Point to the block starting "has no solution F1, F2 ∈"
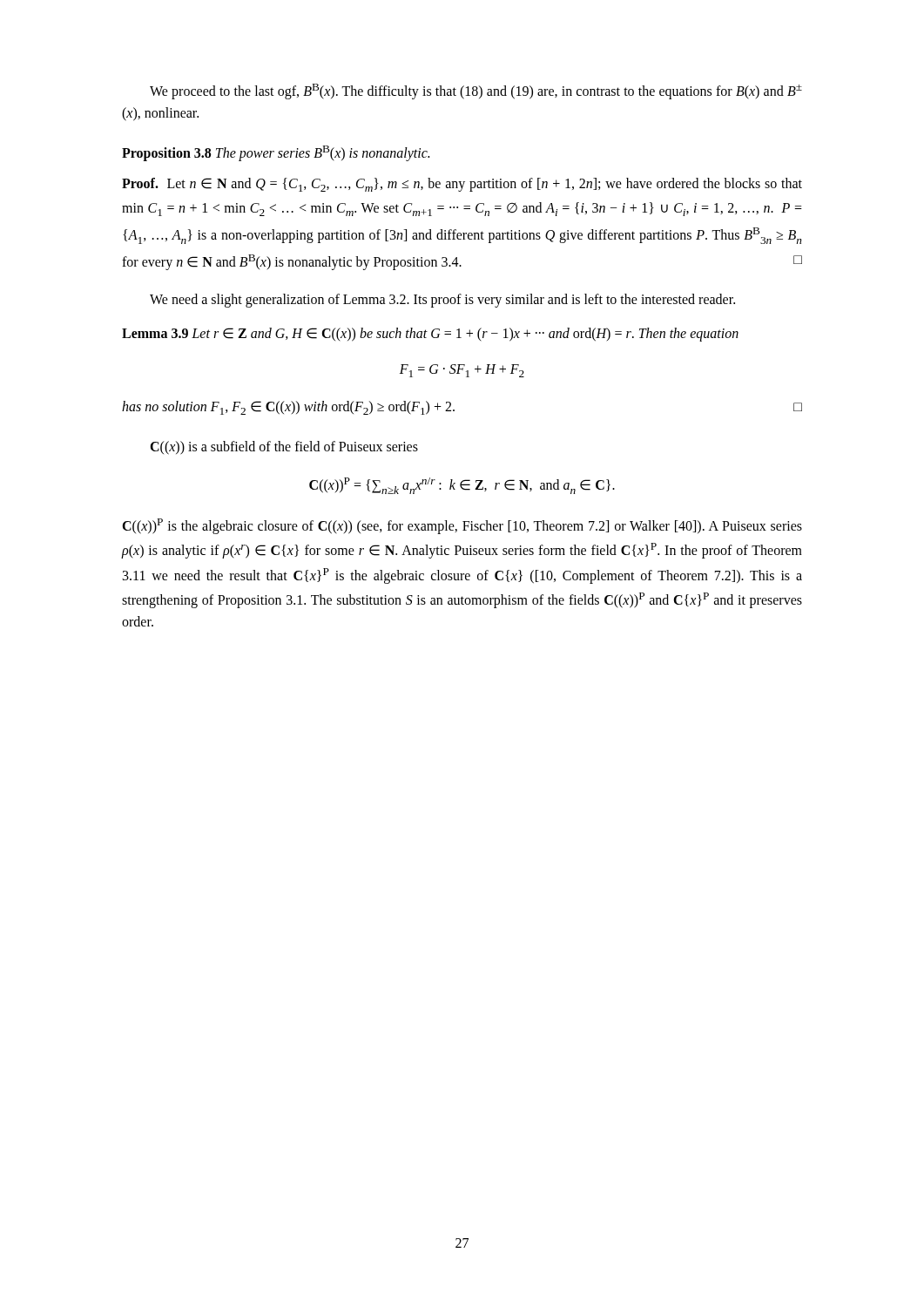Image resolution: width=924 pixels, height=1307 pixels. click(x=462, y=409)
